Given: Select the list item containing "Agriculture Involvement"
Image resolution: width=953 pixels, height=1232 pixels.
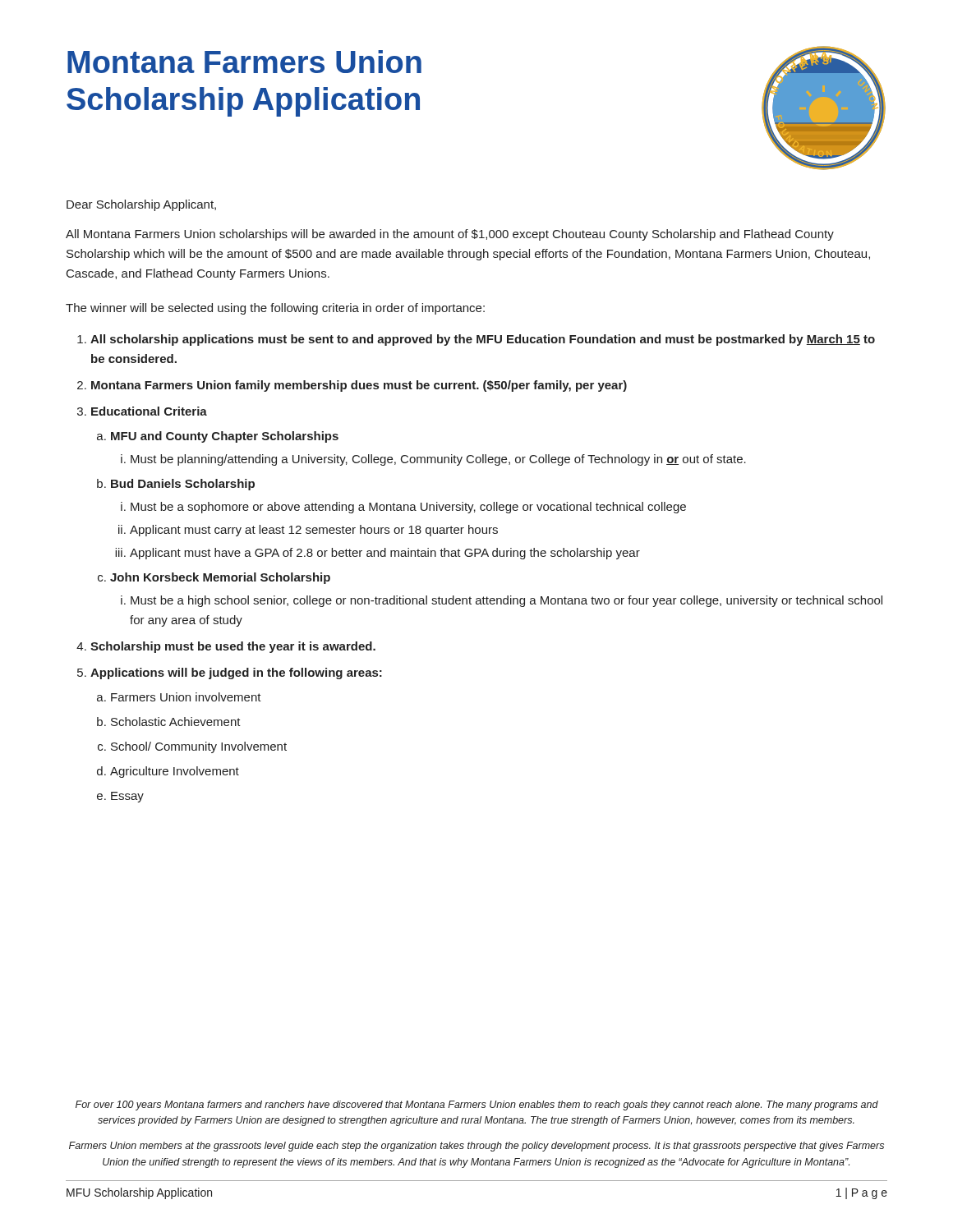Looking at the screenshot, I should coord(174,771).
